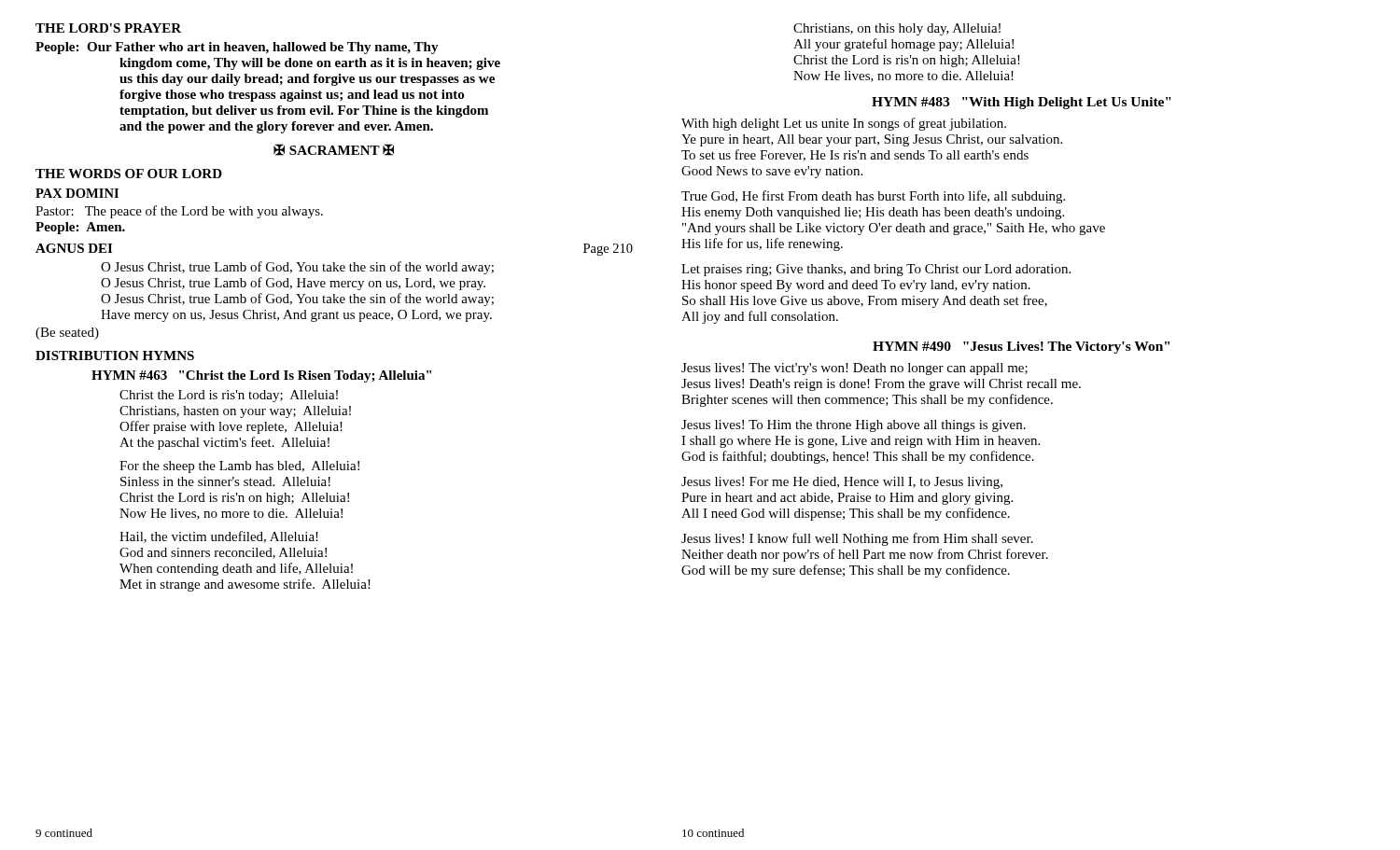The height and width of the screenshot is (850, 1400).
Task: Click the passage that begins "O Jesus Christ, true"
Action: pyautogui.click(x=334, y=300)
